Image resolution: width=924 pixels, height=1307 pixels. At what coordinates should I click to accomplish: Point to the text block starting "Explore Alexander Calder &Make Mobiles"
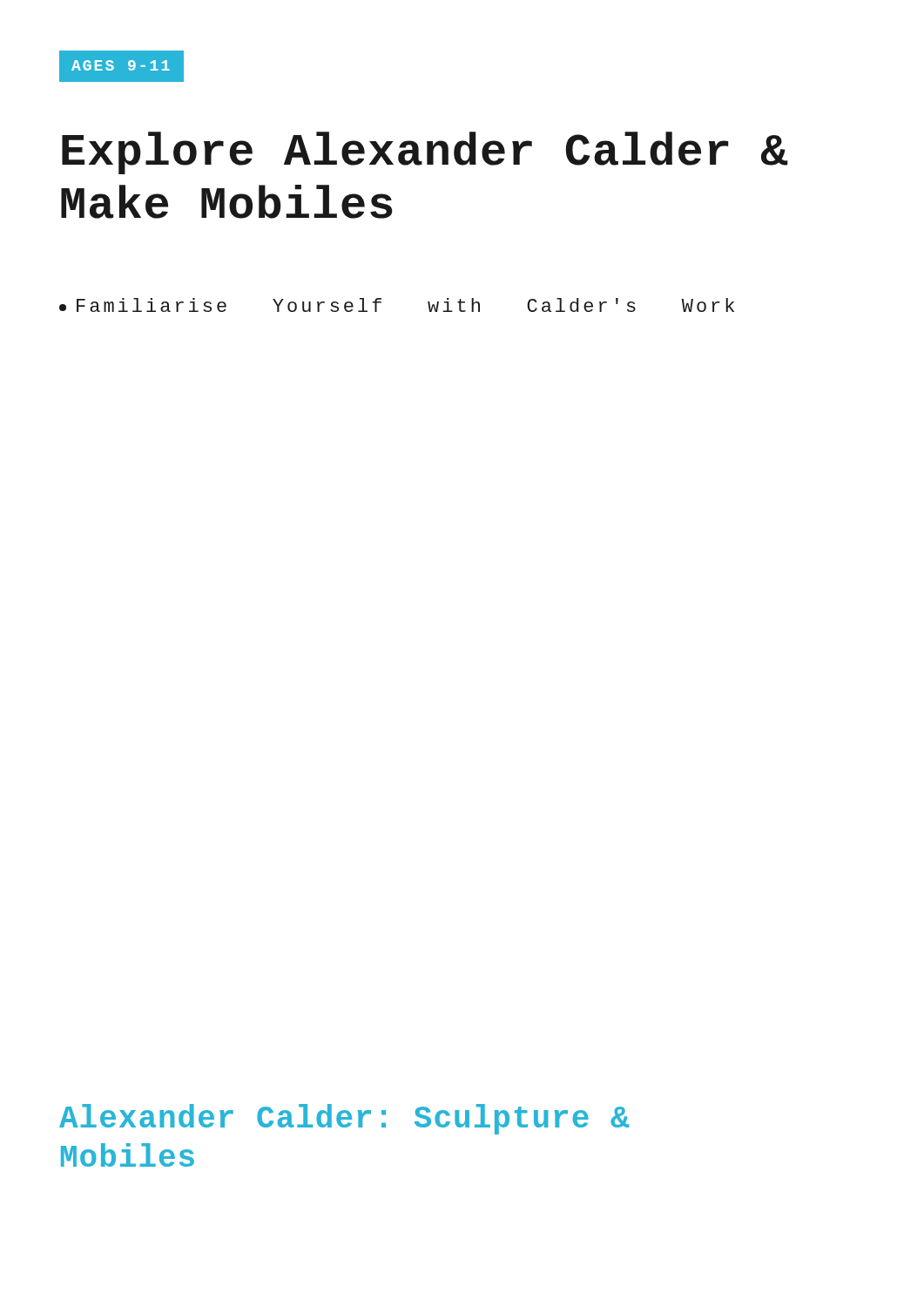click(424, 180)
